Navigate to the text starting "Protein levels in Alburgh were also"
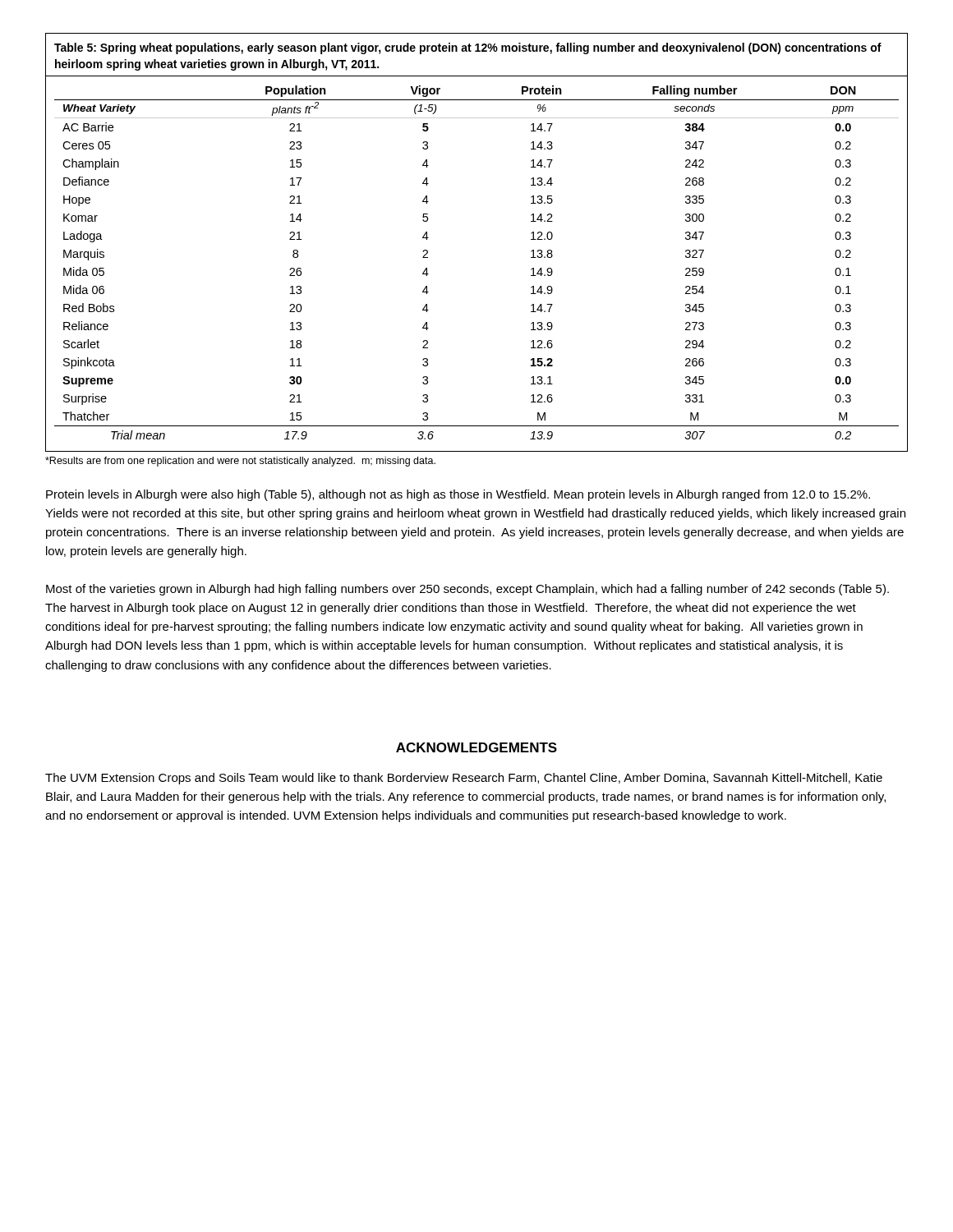This screenshot has width=953, height=1232. pyautogui.click(x=476, y=522)
